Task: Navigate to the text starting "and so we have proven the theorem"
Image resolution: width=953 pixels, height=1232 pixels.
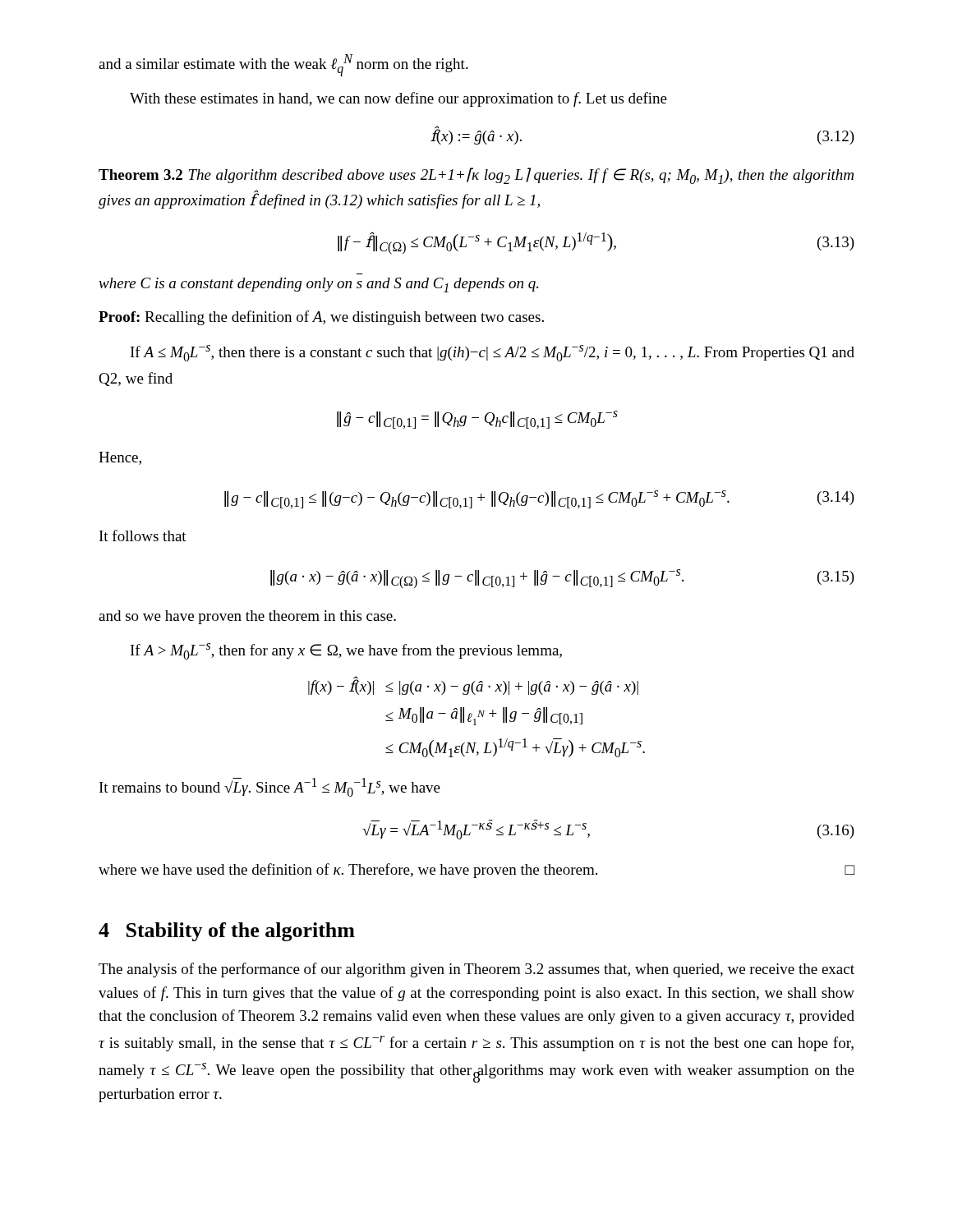Action: (x=247, y=617)
